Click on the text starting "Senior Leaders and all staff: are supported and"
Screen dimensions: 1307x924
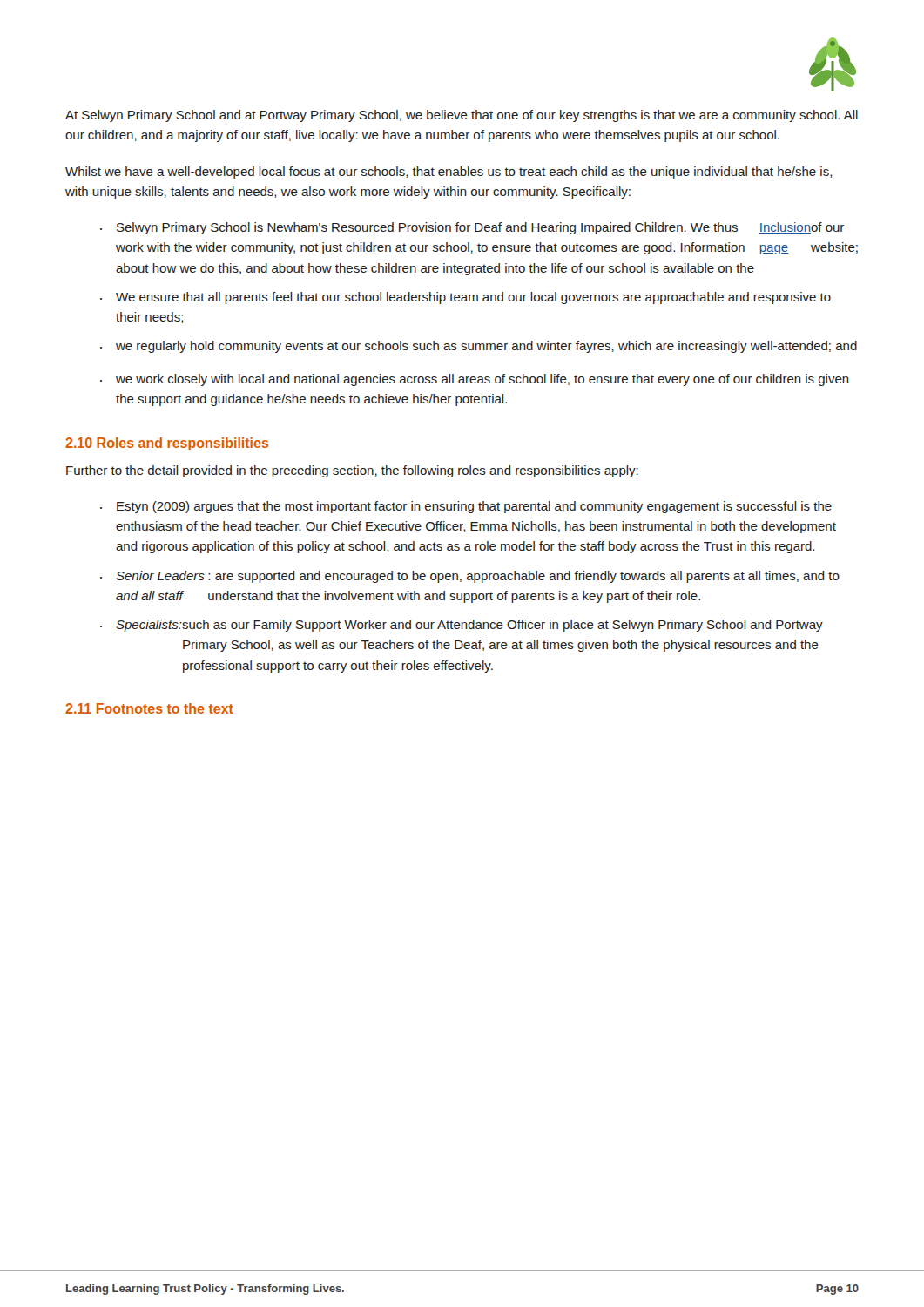478,585
